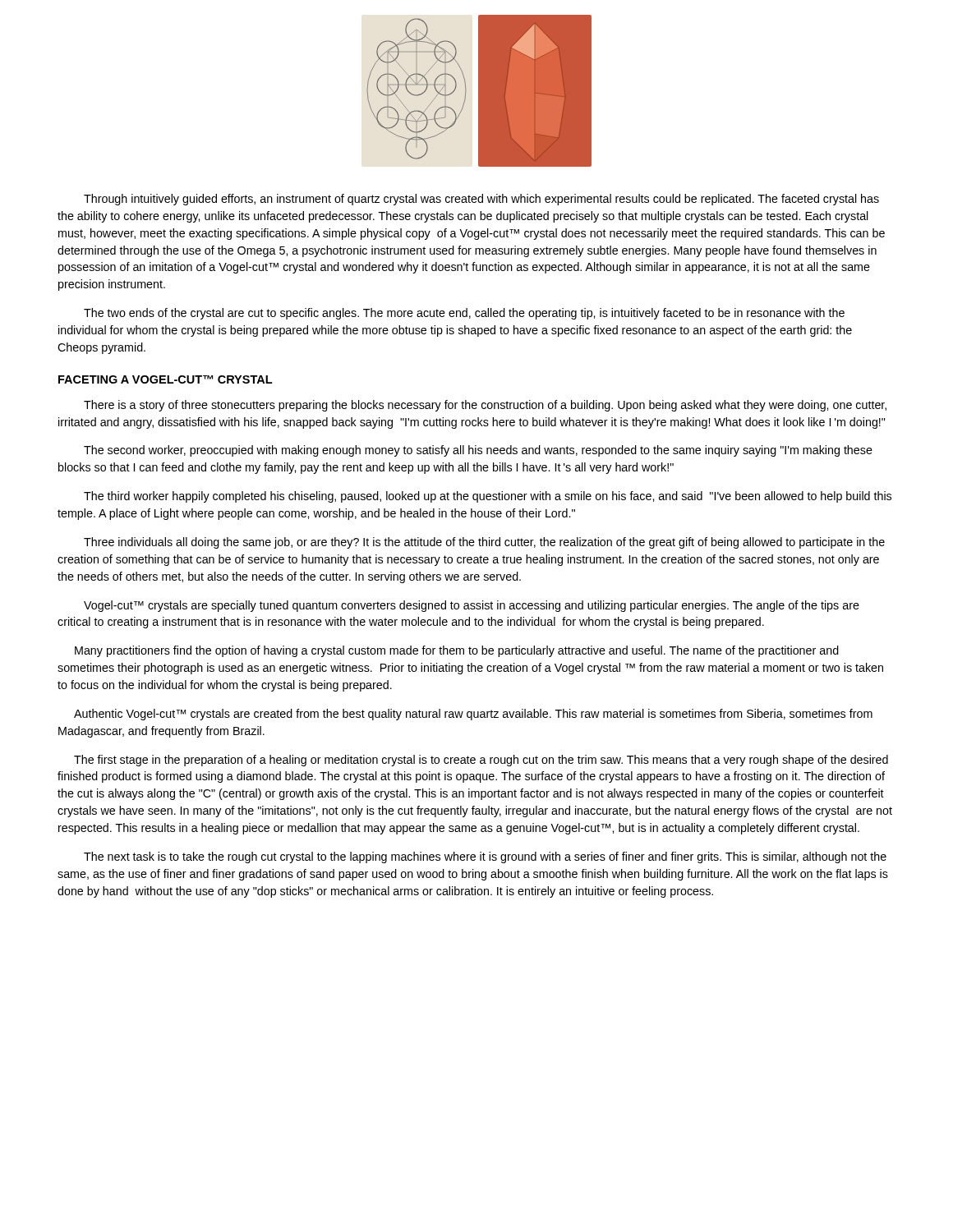Click the passage that begins "The two ends of the"
953x1232 pixels.
coord(455,330)
